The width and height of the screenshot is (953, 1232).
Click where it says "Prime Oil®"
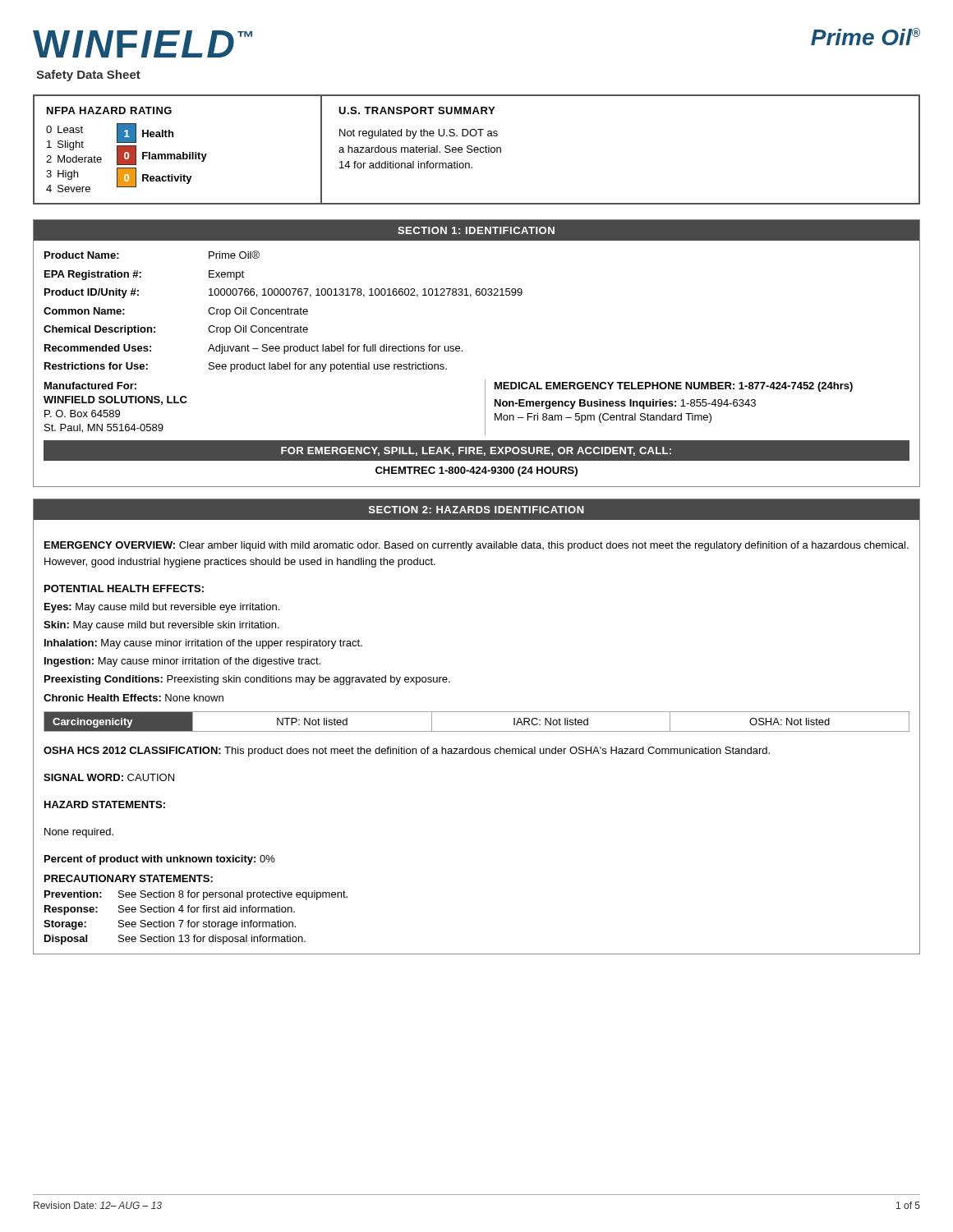pyautogui.click(x=865, y=37)
